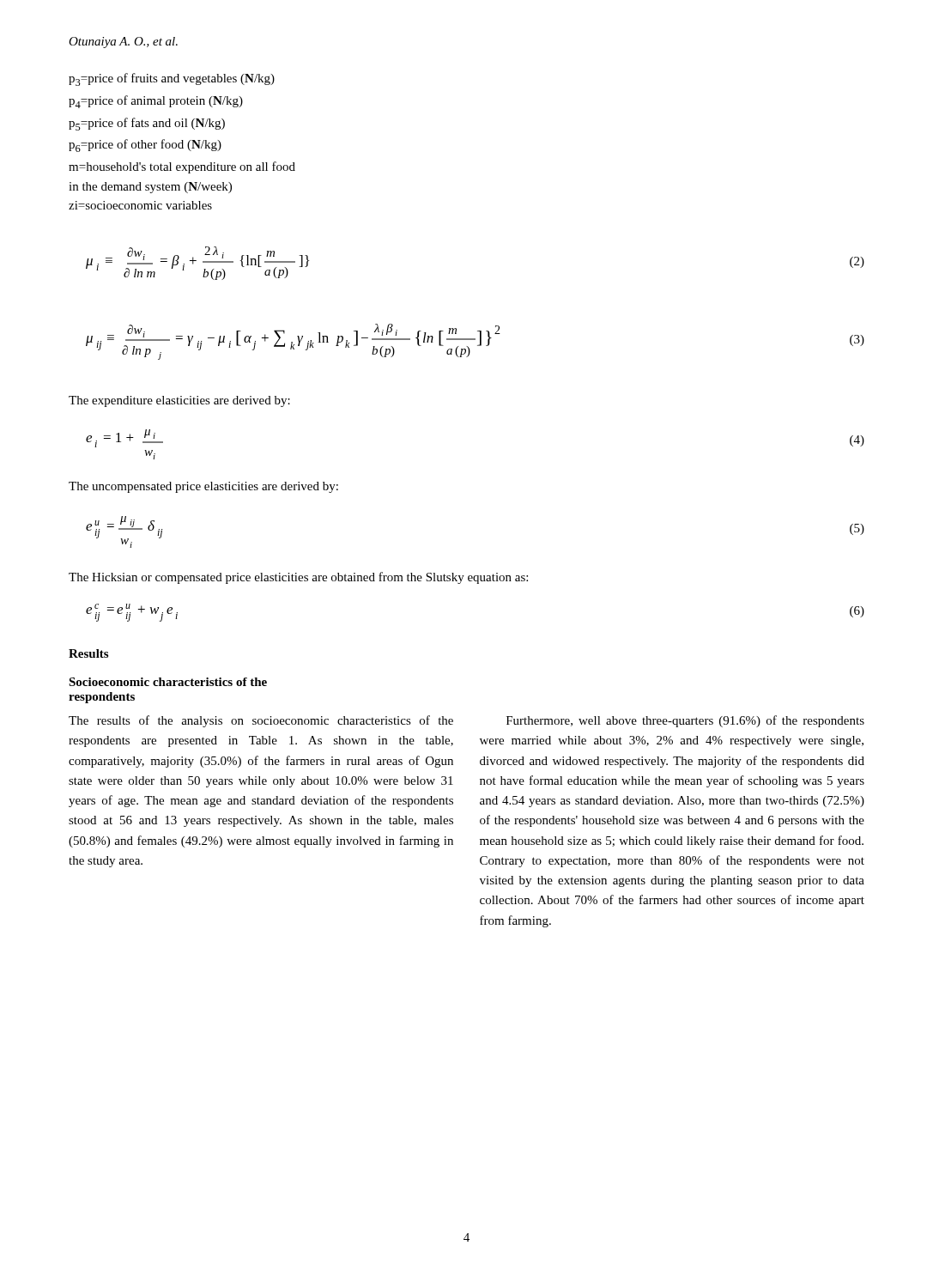Image resolution: width=933 pixels, height=1288 pixels.
Task: Find the text block that reads "The uncompensated price elasticities"
Action: coord(204,486)
